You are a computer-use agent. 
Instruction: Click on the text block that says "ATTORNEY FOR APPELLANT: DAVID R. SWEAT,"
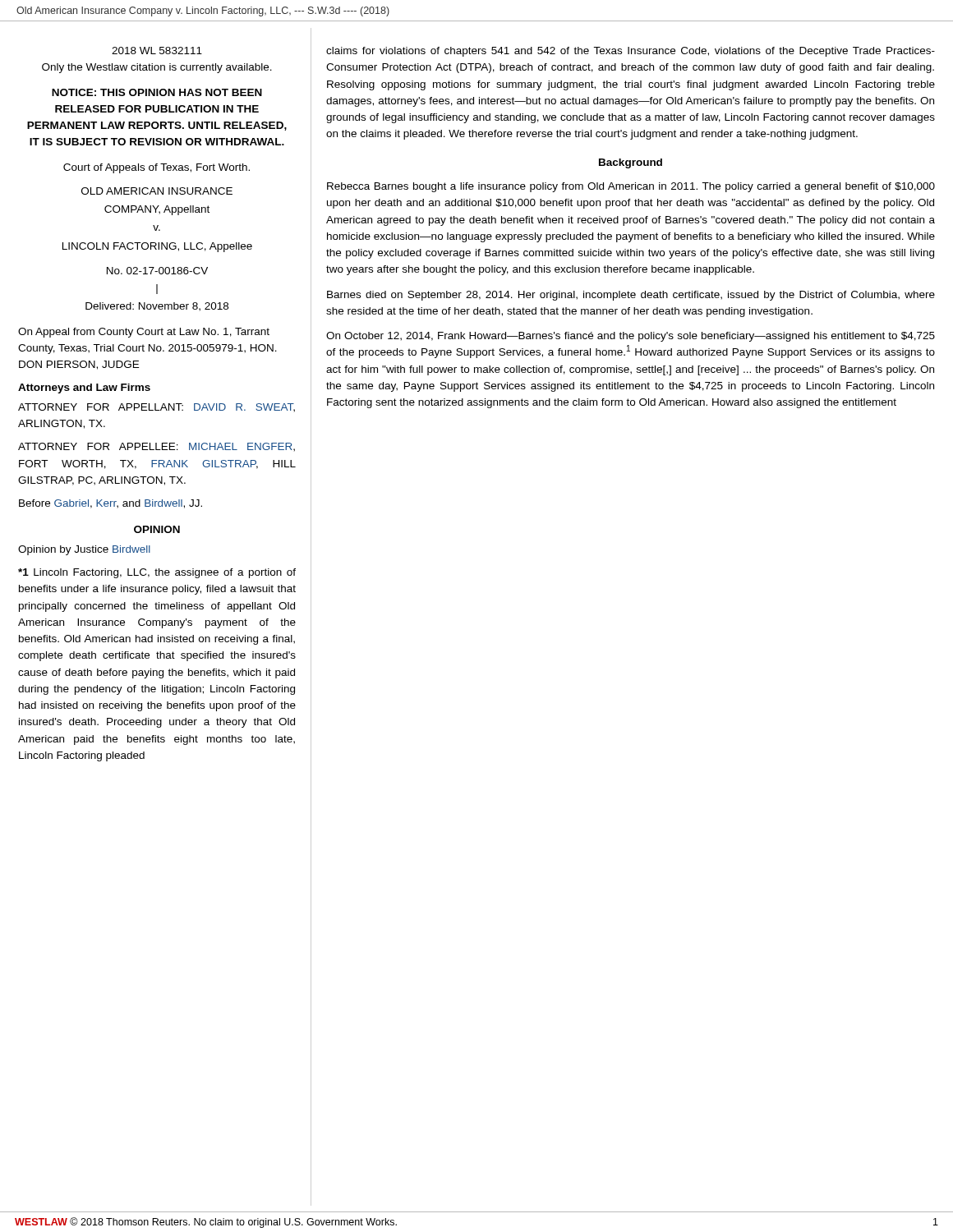157,415
